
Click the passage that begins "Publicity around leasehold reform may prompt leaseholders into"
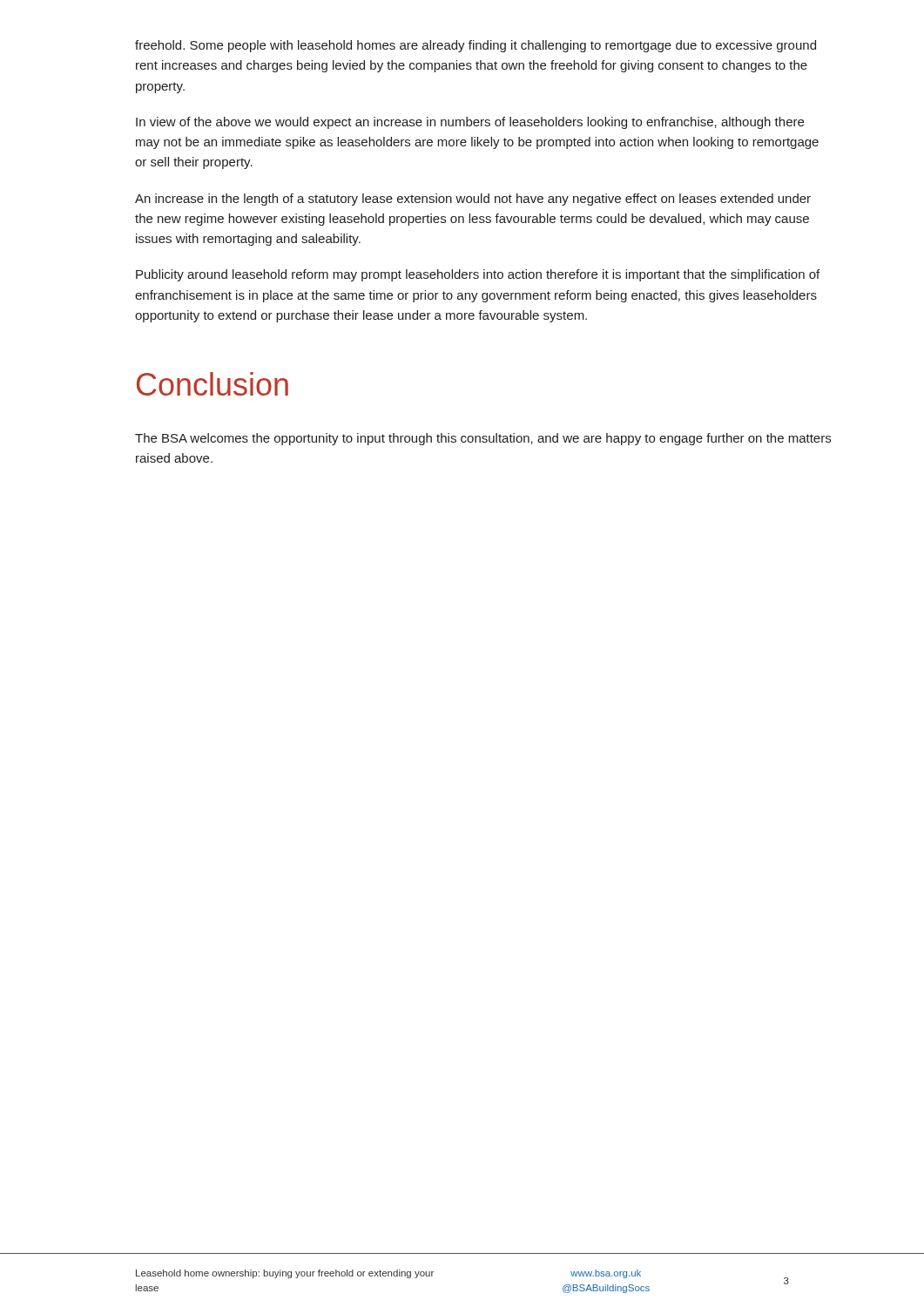point(477,295)
